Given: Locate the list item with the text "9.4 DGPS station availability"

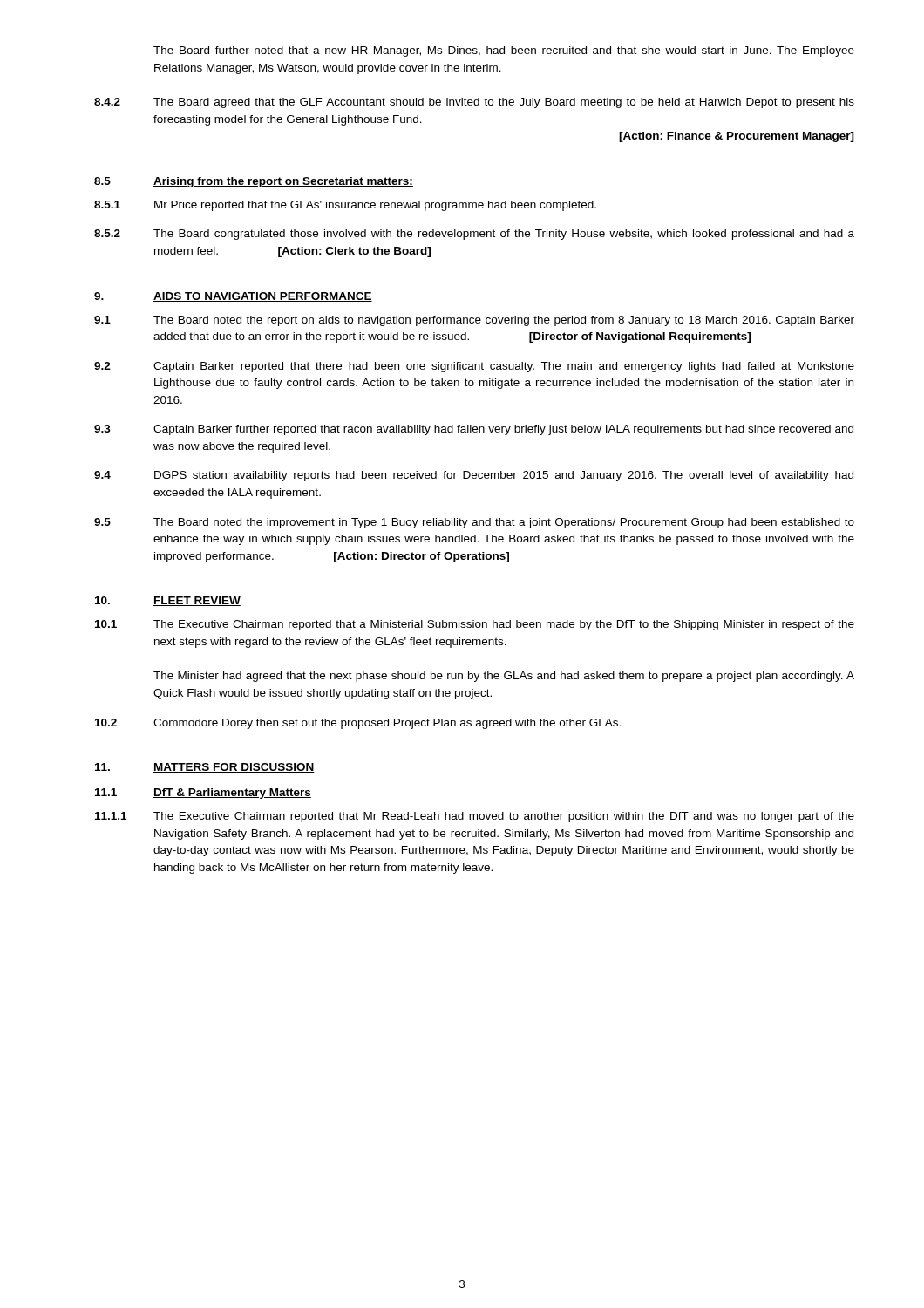Looking at the screenshot, I should pos(474,484).
